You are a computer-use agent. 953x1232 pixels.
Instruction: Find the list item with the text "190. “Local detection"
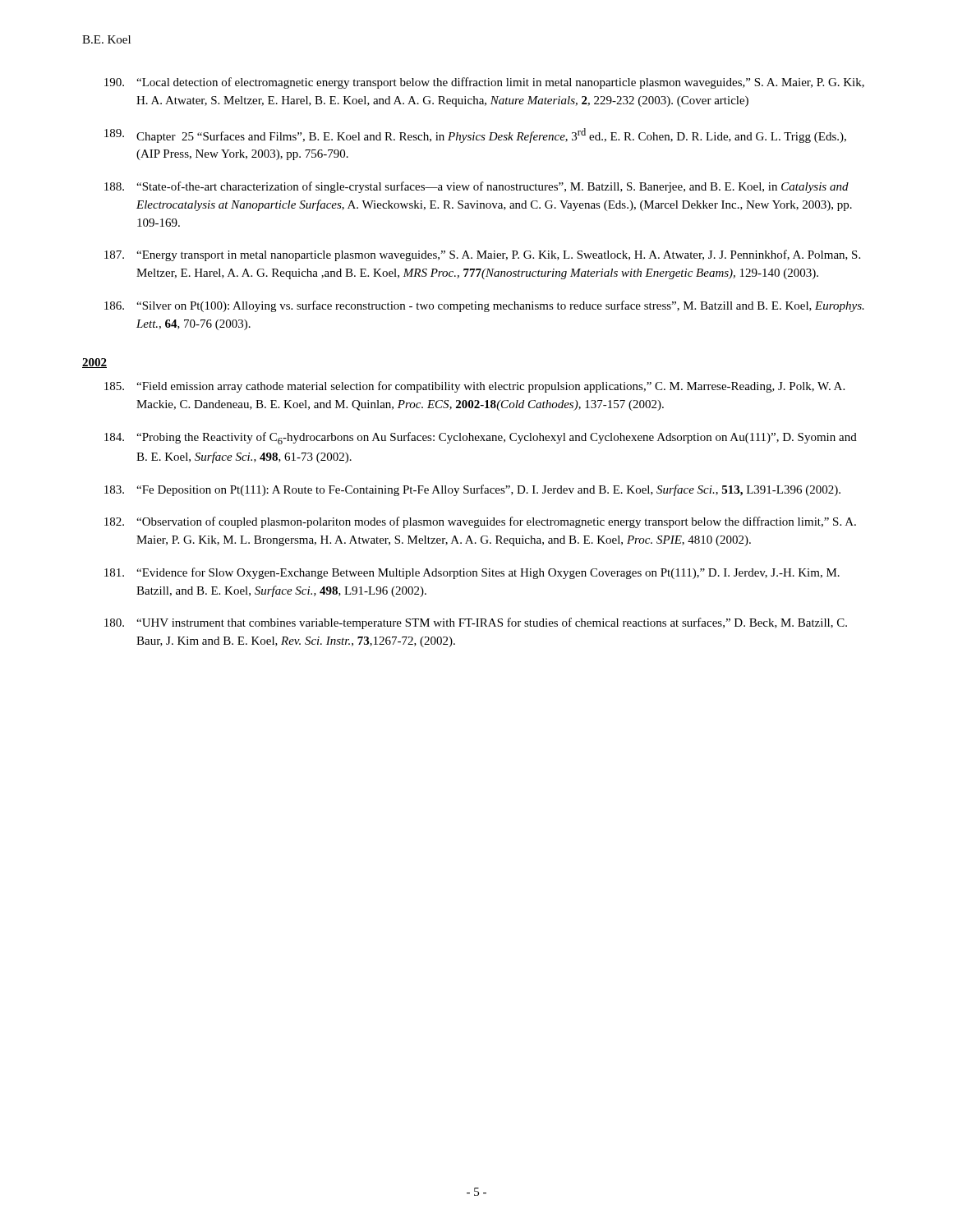click(476, 92)
